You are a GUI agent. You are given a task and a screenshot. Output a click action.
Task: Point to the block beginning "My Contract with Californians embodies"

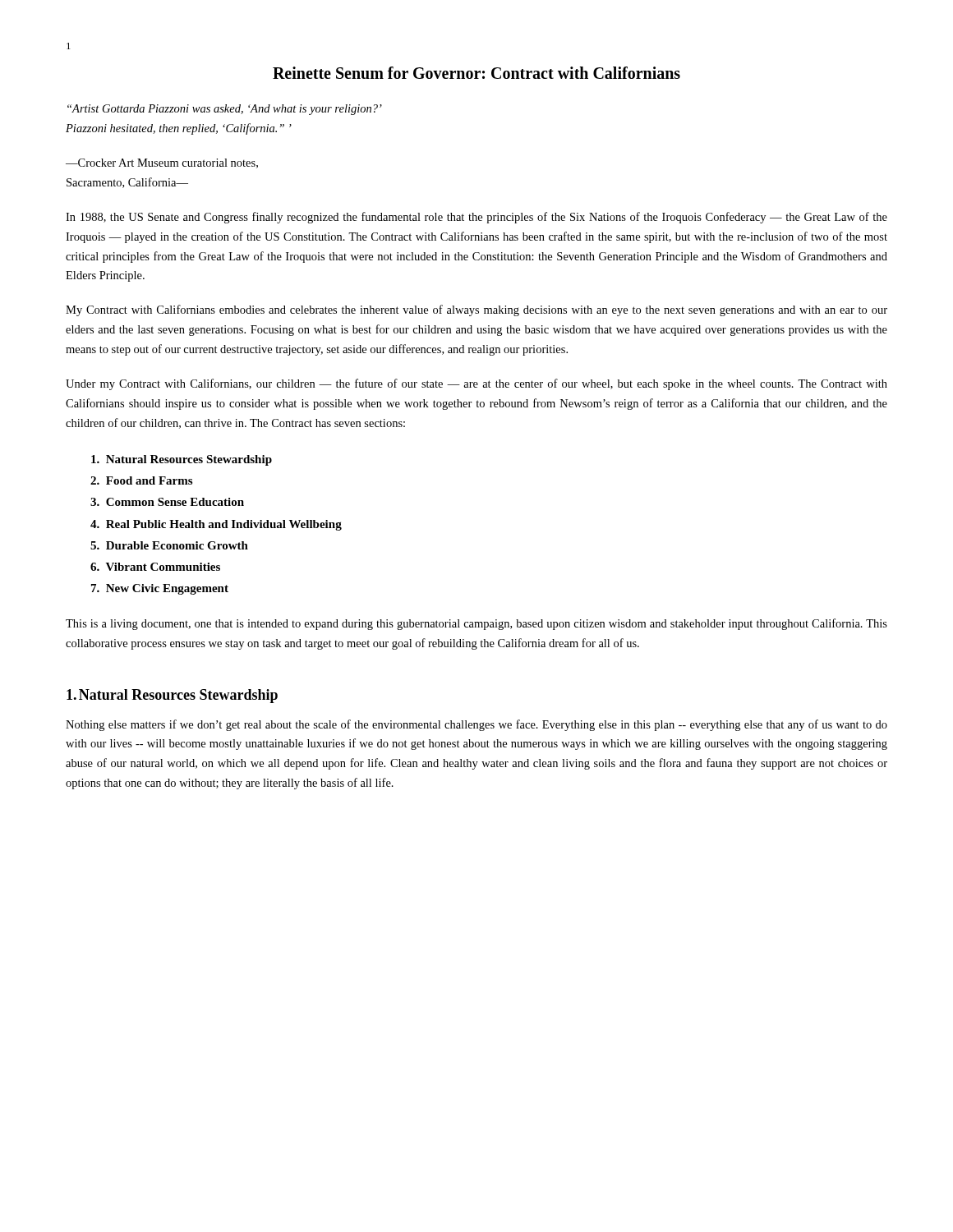pos(476,330)
